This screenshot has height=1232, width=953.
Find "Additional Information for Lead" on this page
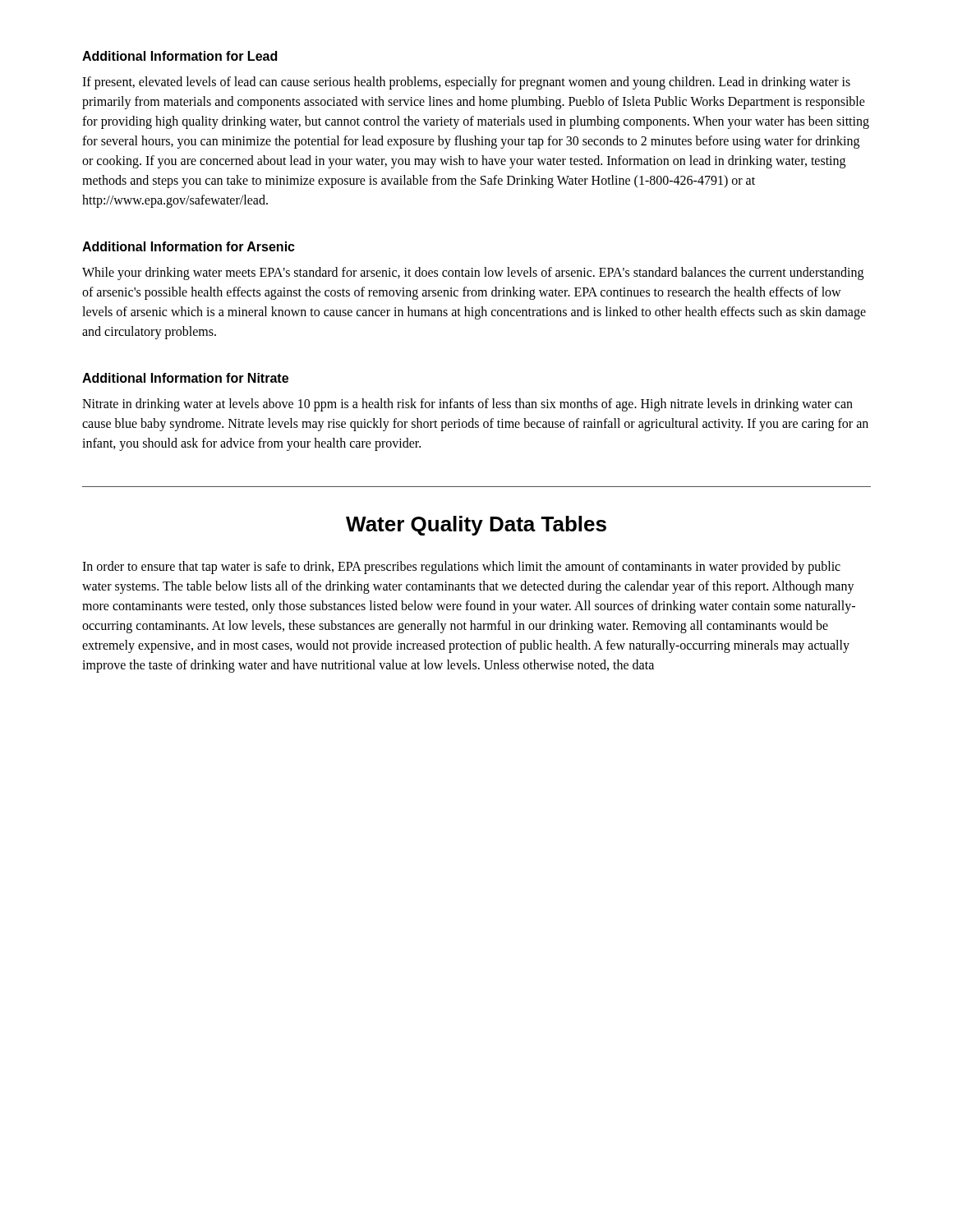click(180, 56)
